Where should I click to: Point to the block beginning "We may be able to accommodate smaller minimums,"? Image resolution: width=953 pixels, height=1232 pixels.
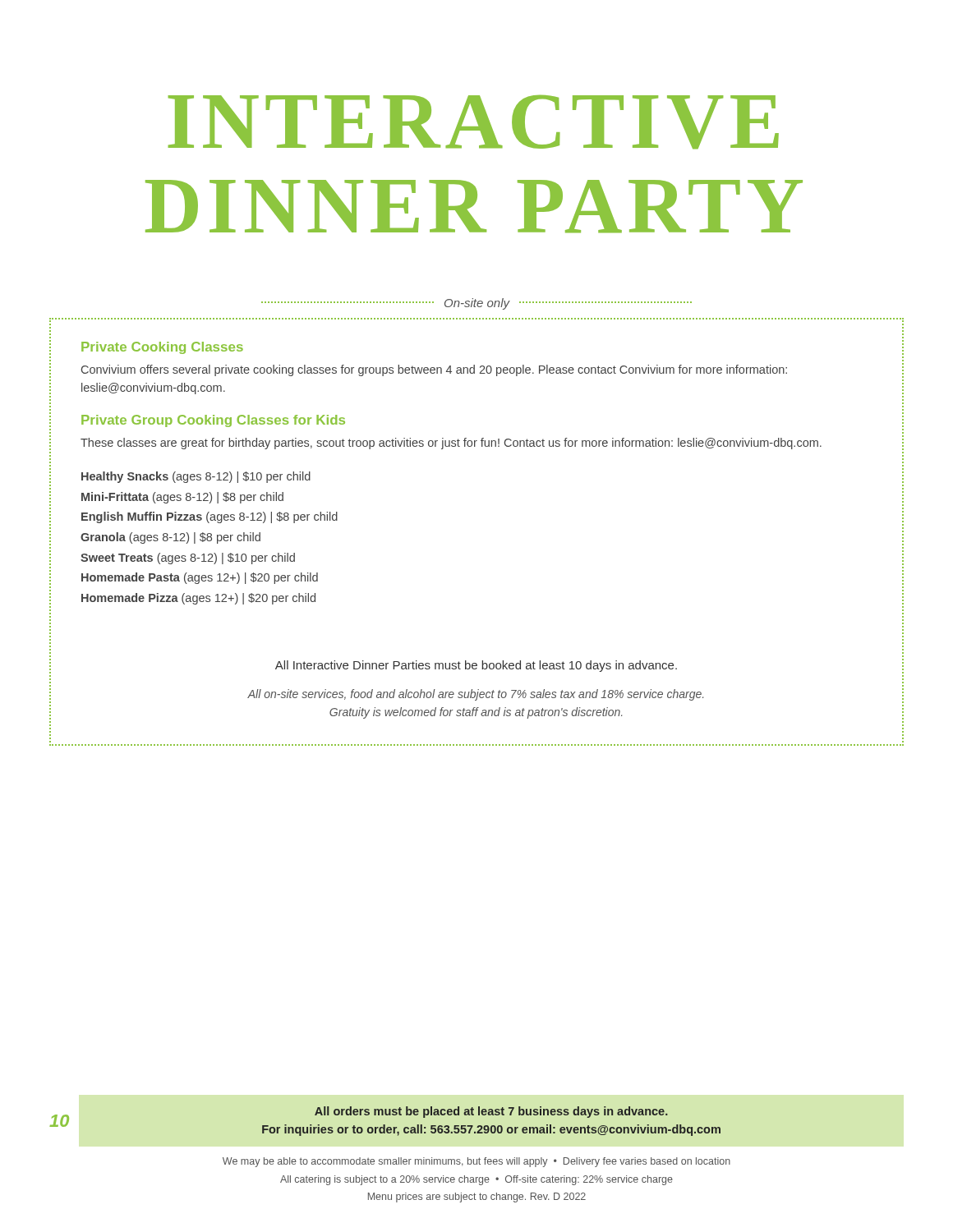point(476,1179)
